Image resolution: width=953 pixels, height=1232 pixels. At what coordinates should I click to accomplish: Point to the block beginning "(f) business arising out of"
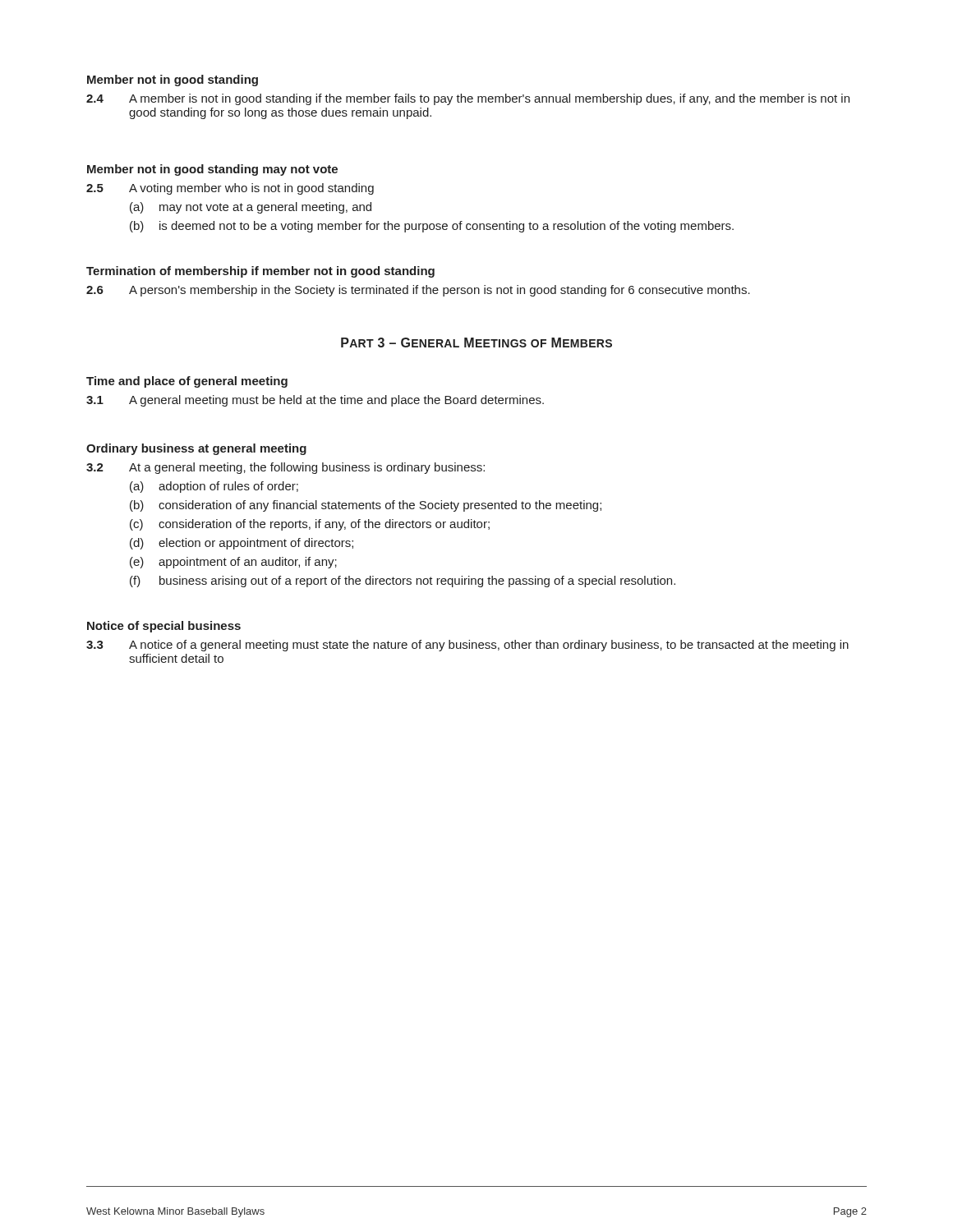(498, 580)
